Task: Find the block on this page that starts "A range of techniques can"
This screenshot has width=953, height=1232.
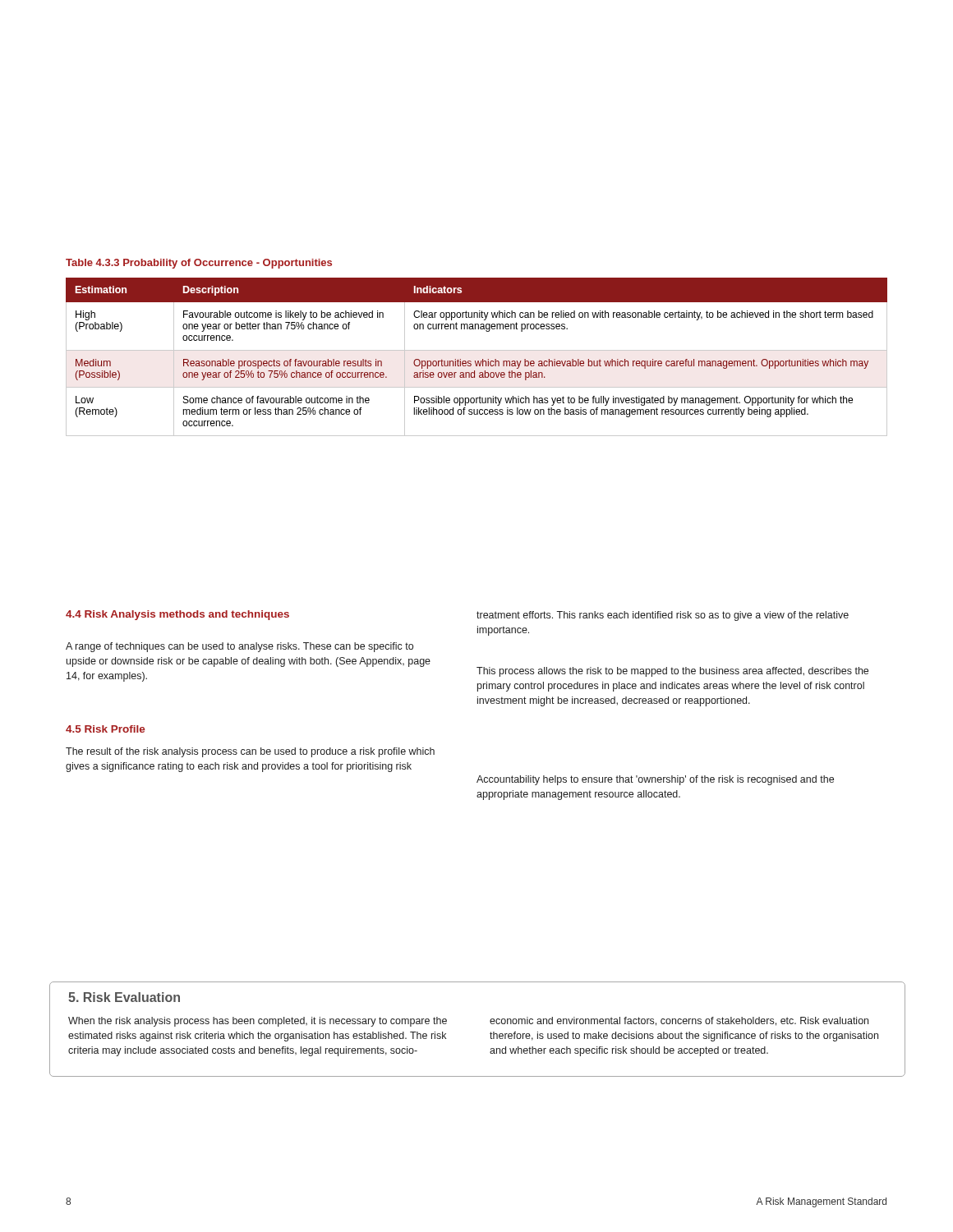Action: coord(255,661)
